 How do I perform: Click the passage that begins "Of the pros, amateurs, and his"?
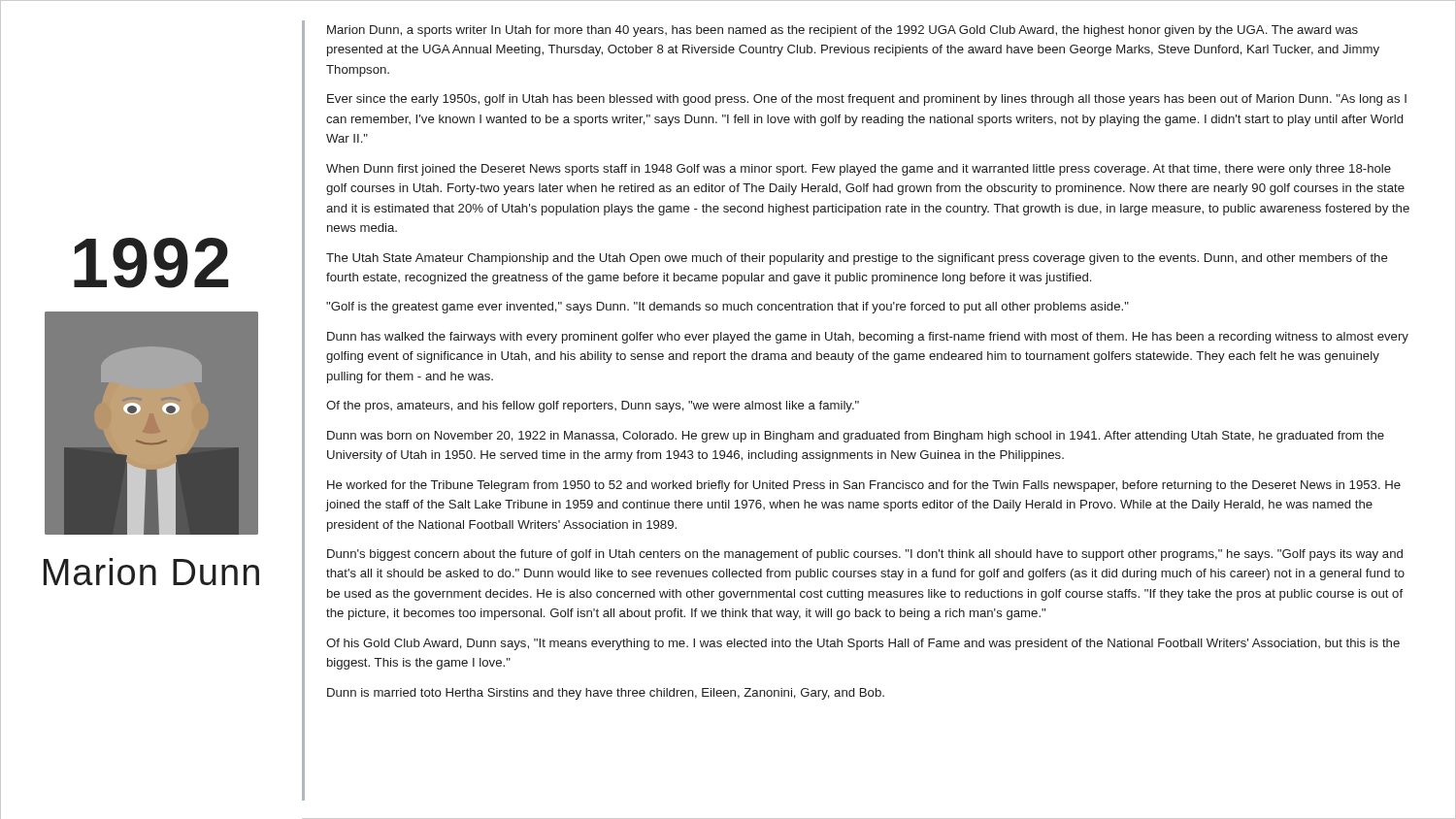point(593,405)
